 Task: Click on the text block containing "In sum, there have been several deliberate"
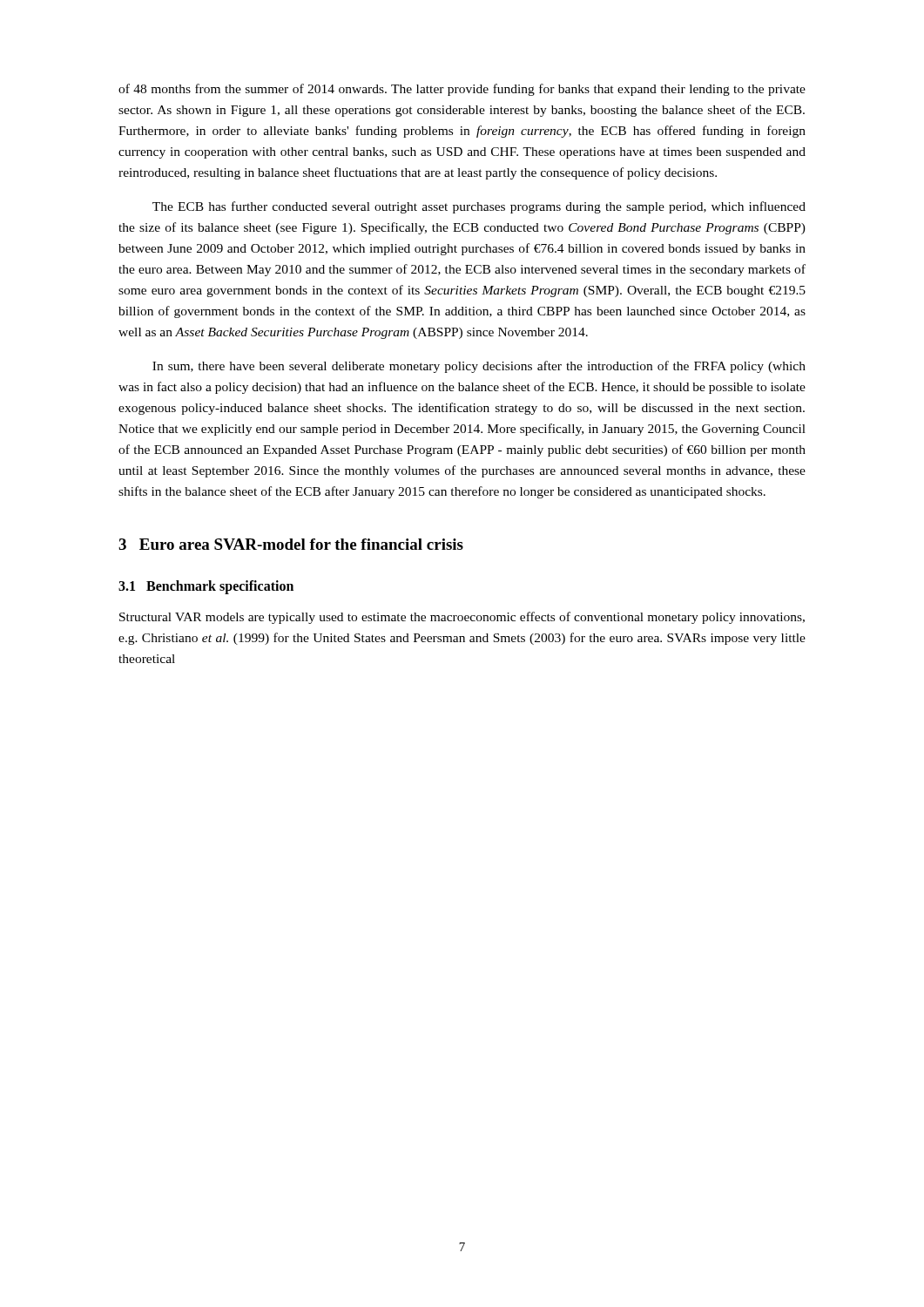[x=462, y=428]
